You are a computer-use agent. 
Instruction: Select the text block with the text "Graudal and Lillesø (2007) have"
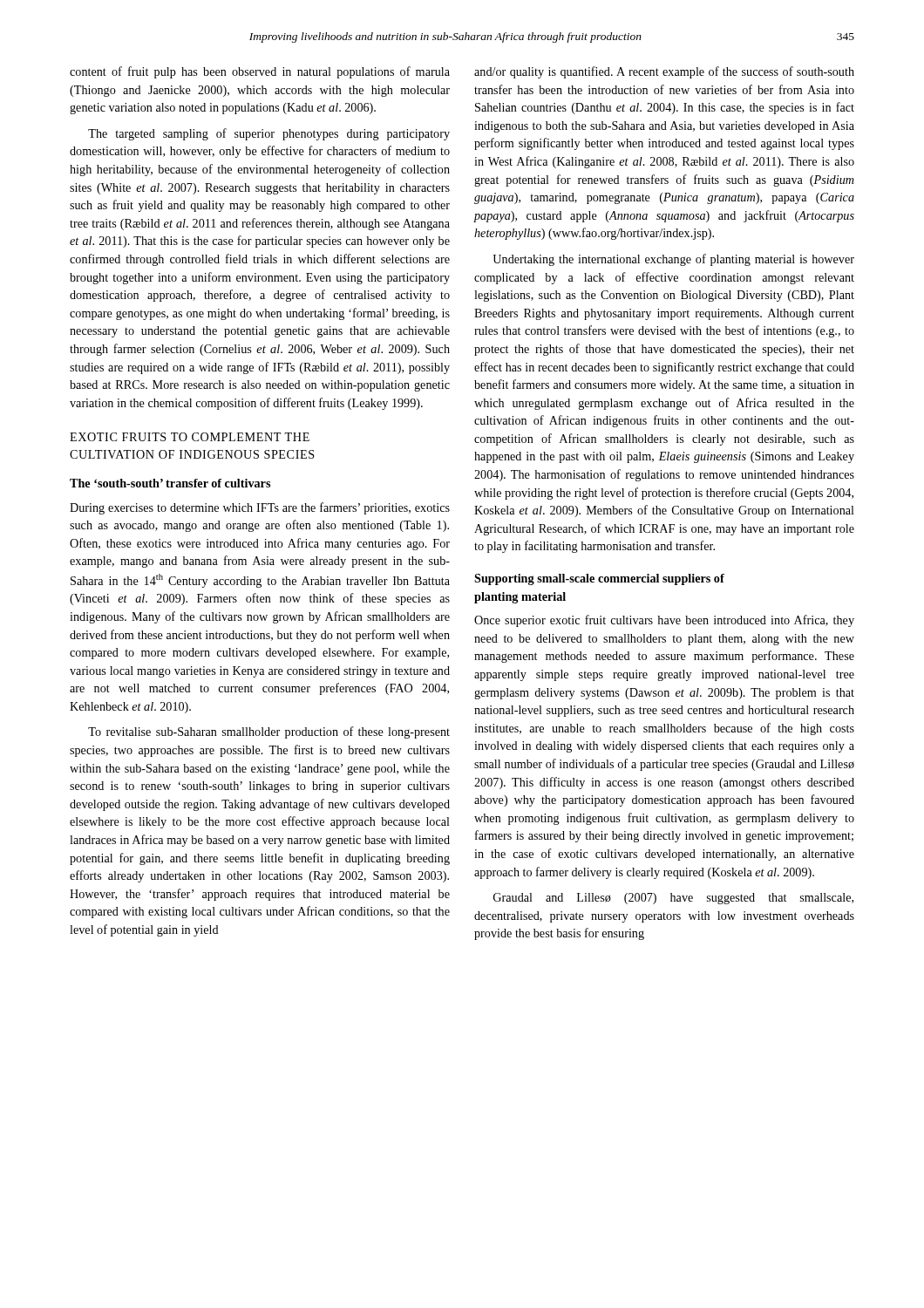point(664,916)
